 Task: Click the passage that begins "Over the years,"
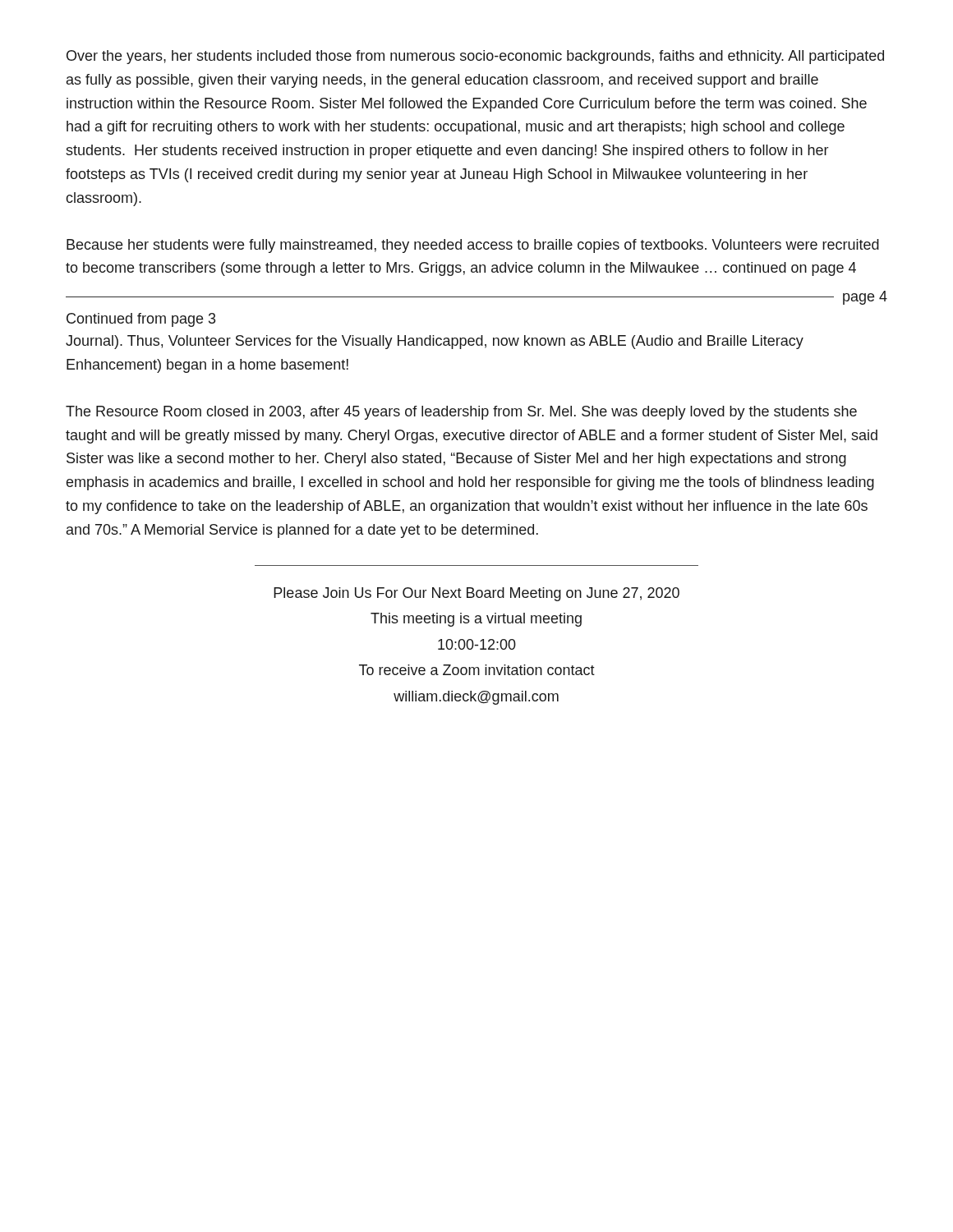tap(475, 127)
